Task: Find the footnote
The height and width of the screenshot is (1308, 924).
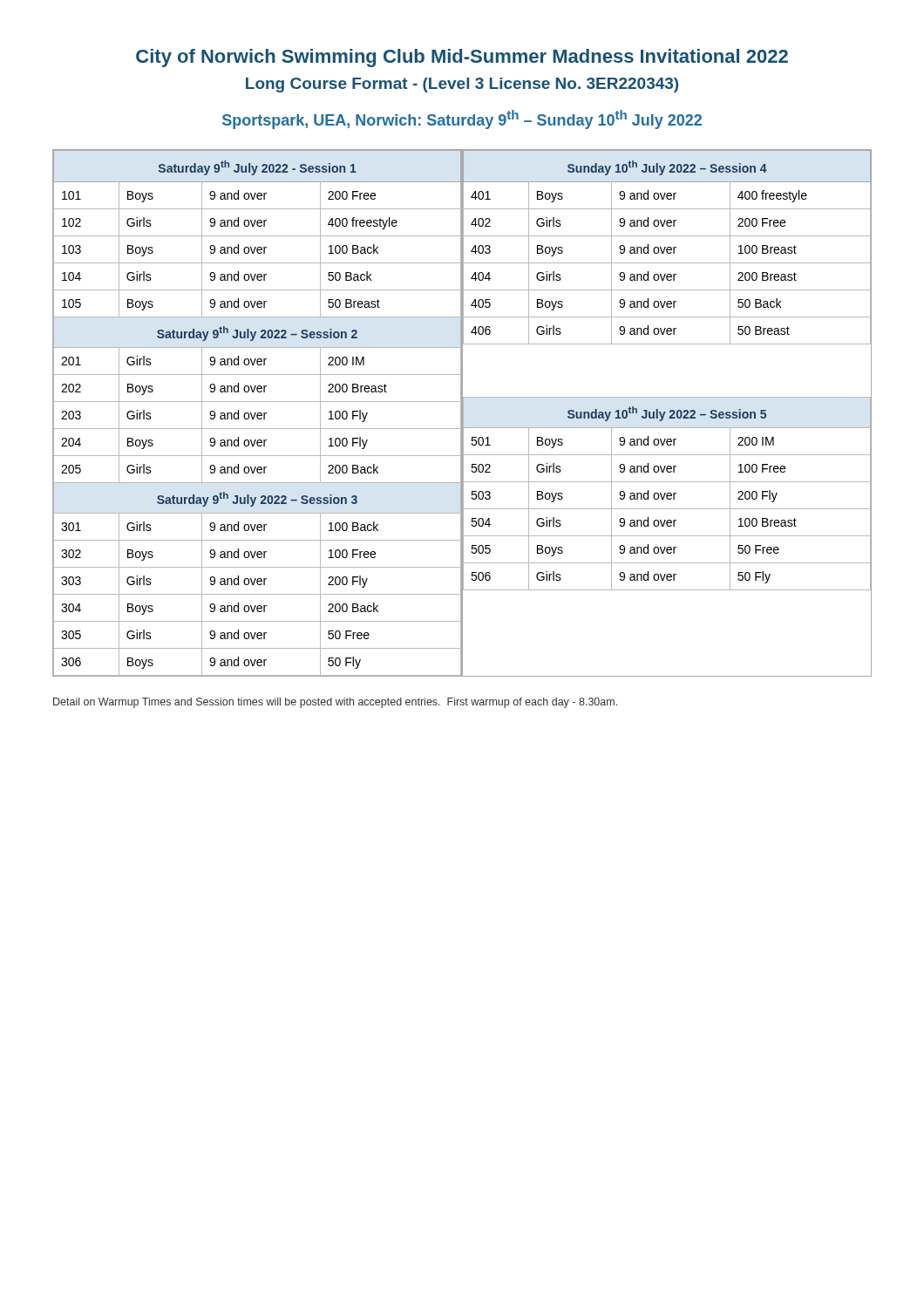Action: click(x=335, y=702)
